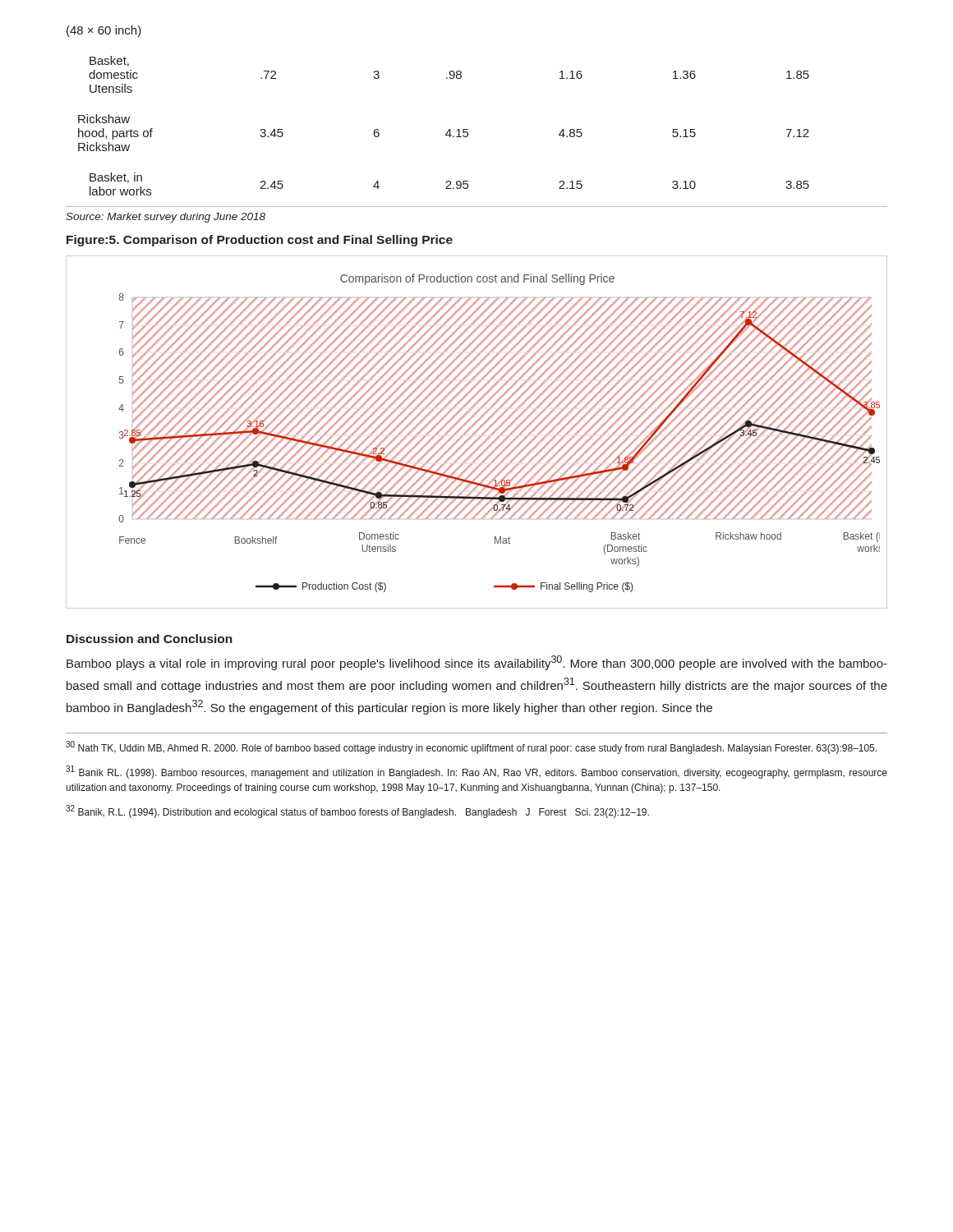The image size is (953, 1232).
Task: Locate the table with the text "Basket, domestic Utensils"
Action: tap(476, 111)
